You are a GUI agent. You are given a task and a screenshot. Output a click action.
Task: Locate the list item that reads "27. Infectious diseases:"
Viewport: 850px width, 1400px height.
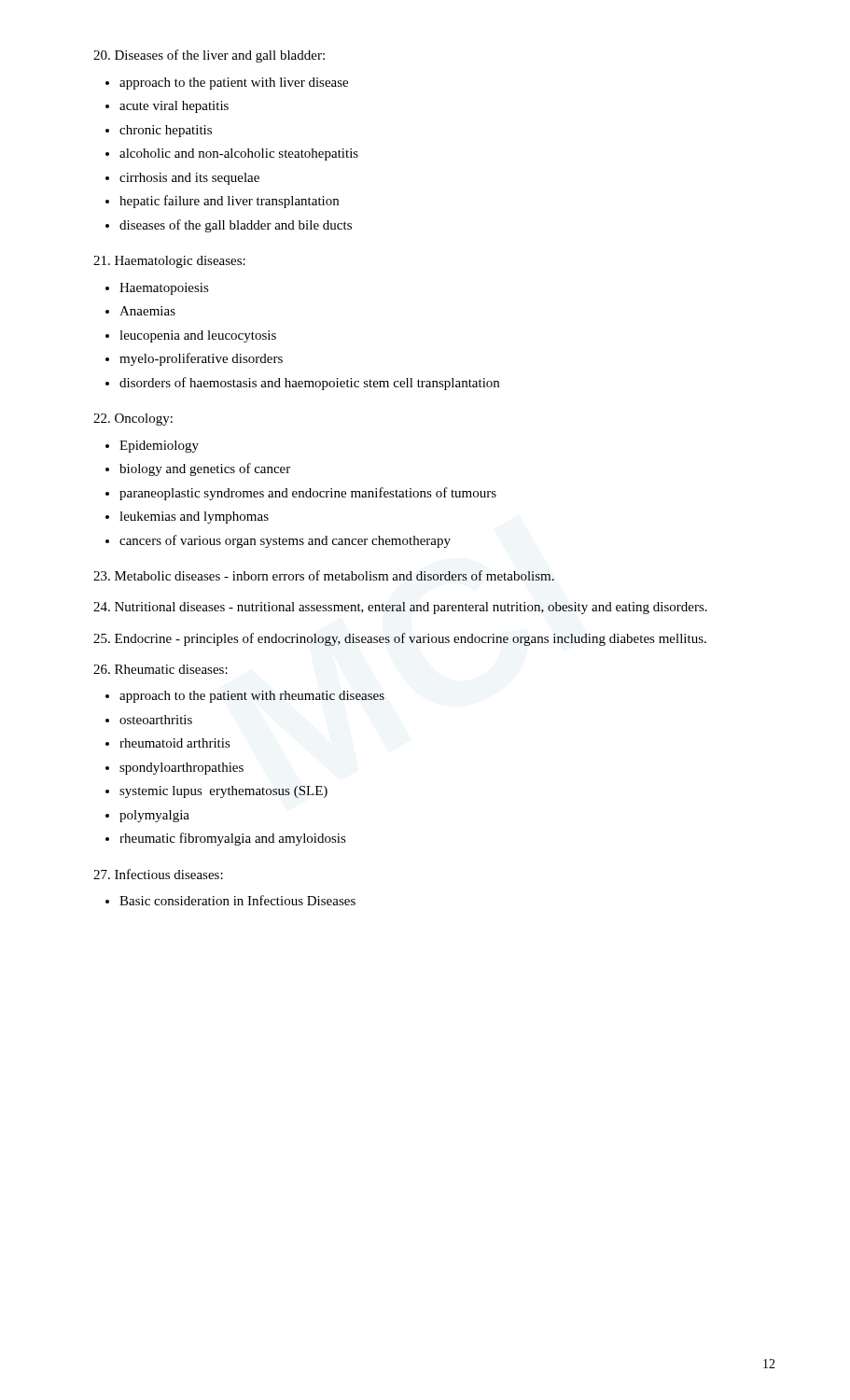tap(158, 874)
